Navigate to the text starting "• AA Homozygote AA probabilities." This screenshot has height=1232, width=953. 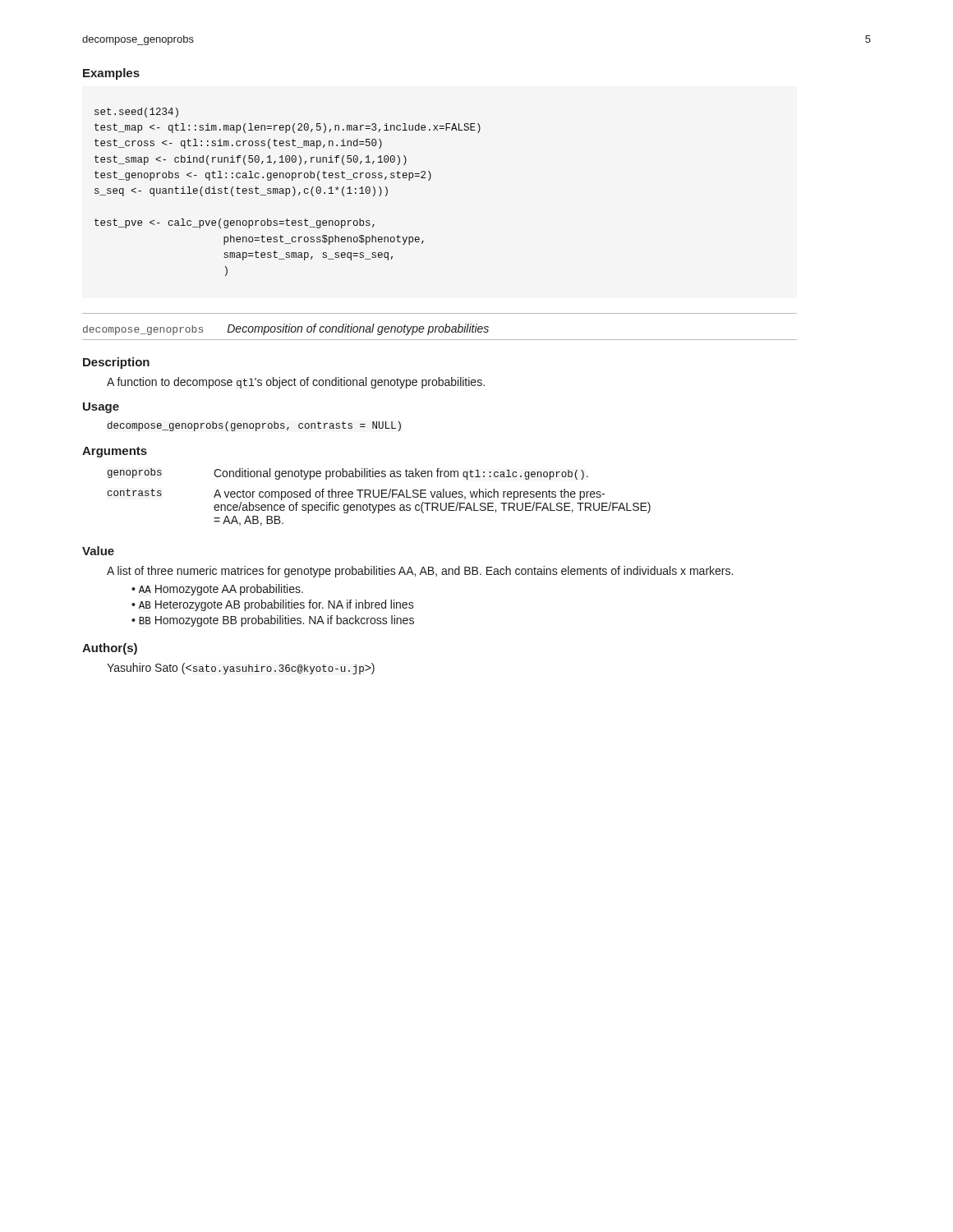[218, 589]
